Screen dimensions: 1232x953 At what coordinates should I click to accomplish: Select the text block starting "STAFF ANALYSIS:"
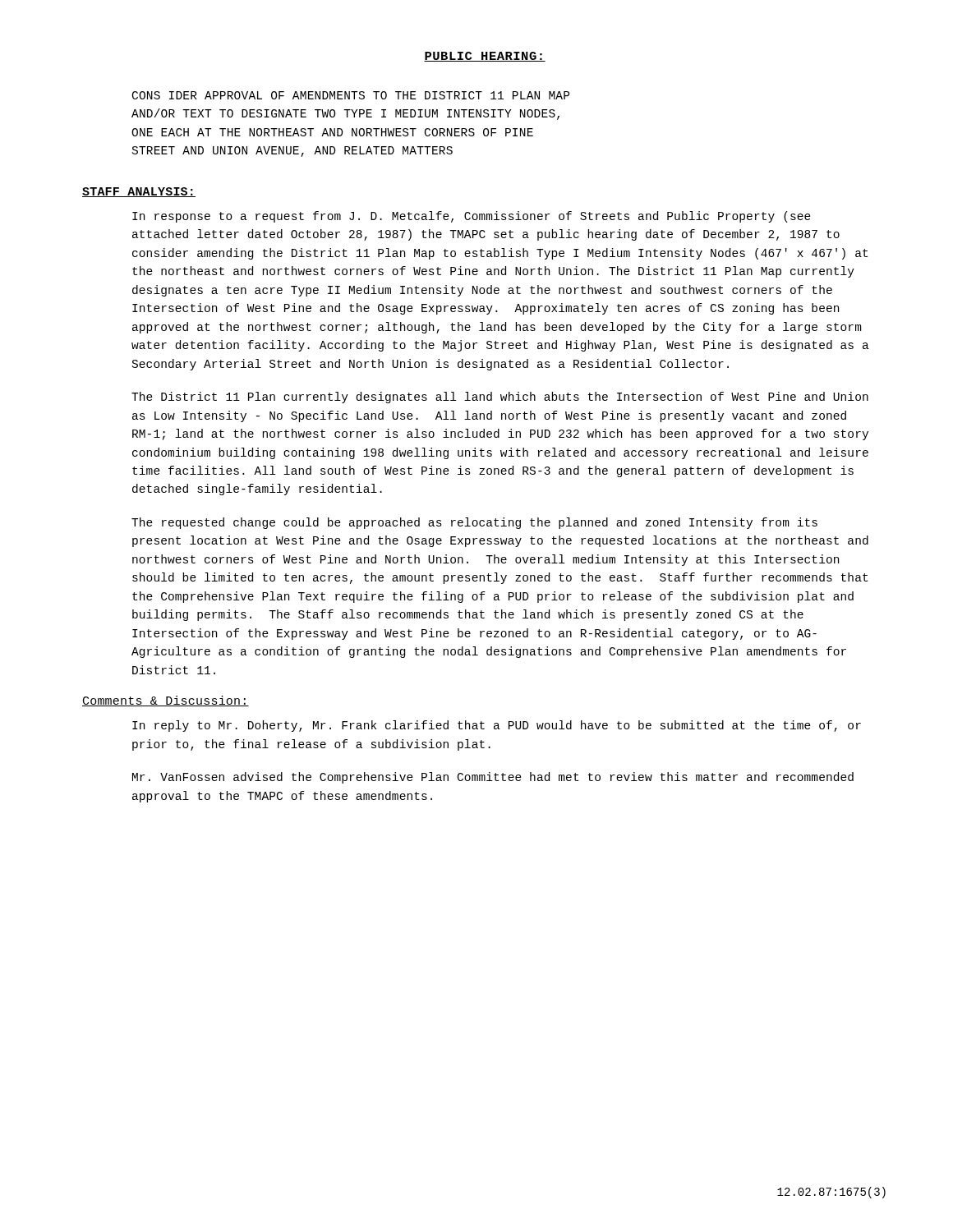click(139, 192)
